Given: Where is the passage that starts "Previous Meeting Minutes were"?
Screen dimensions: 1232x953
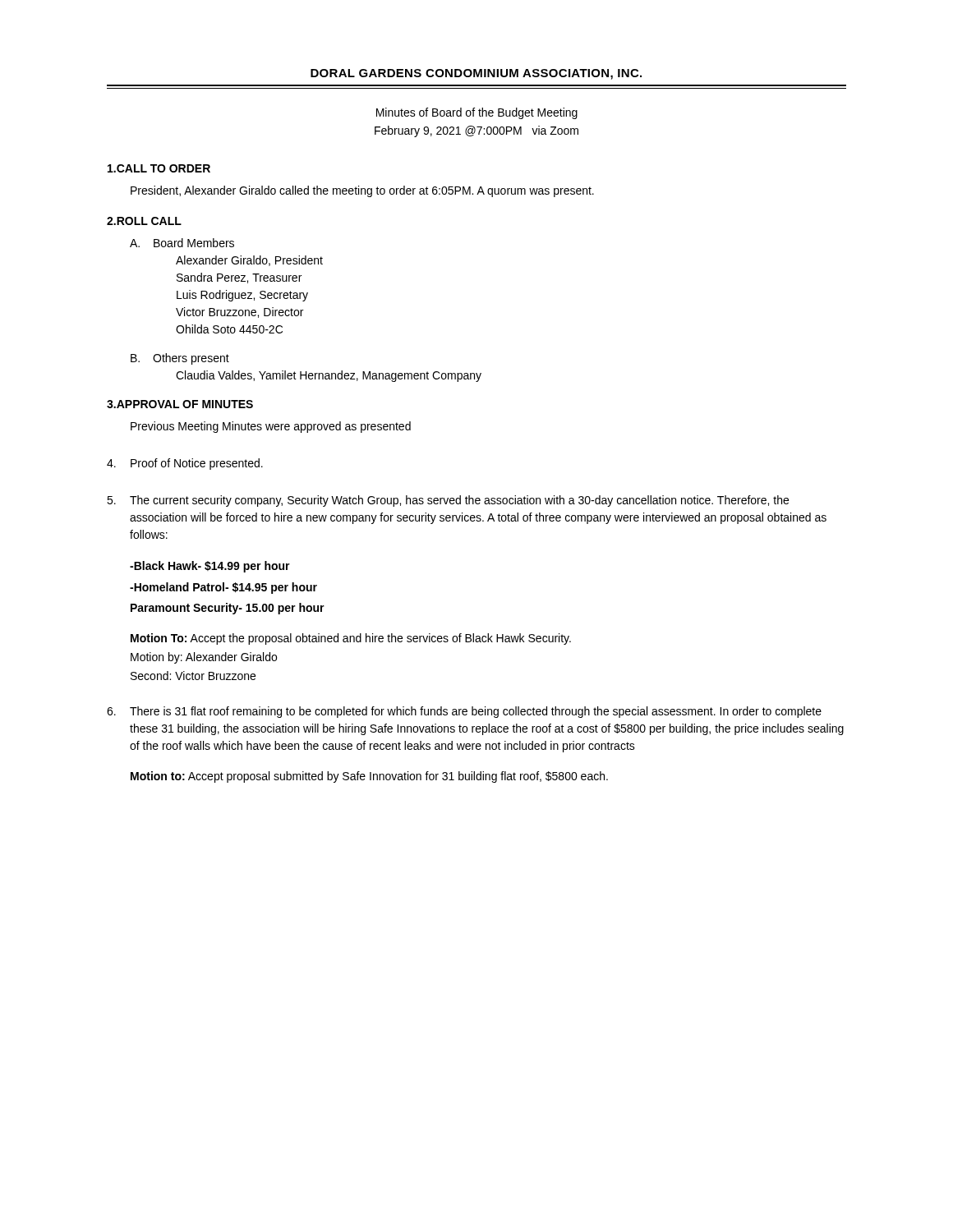Looking at the screenshot, I should point(270,426).
